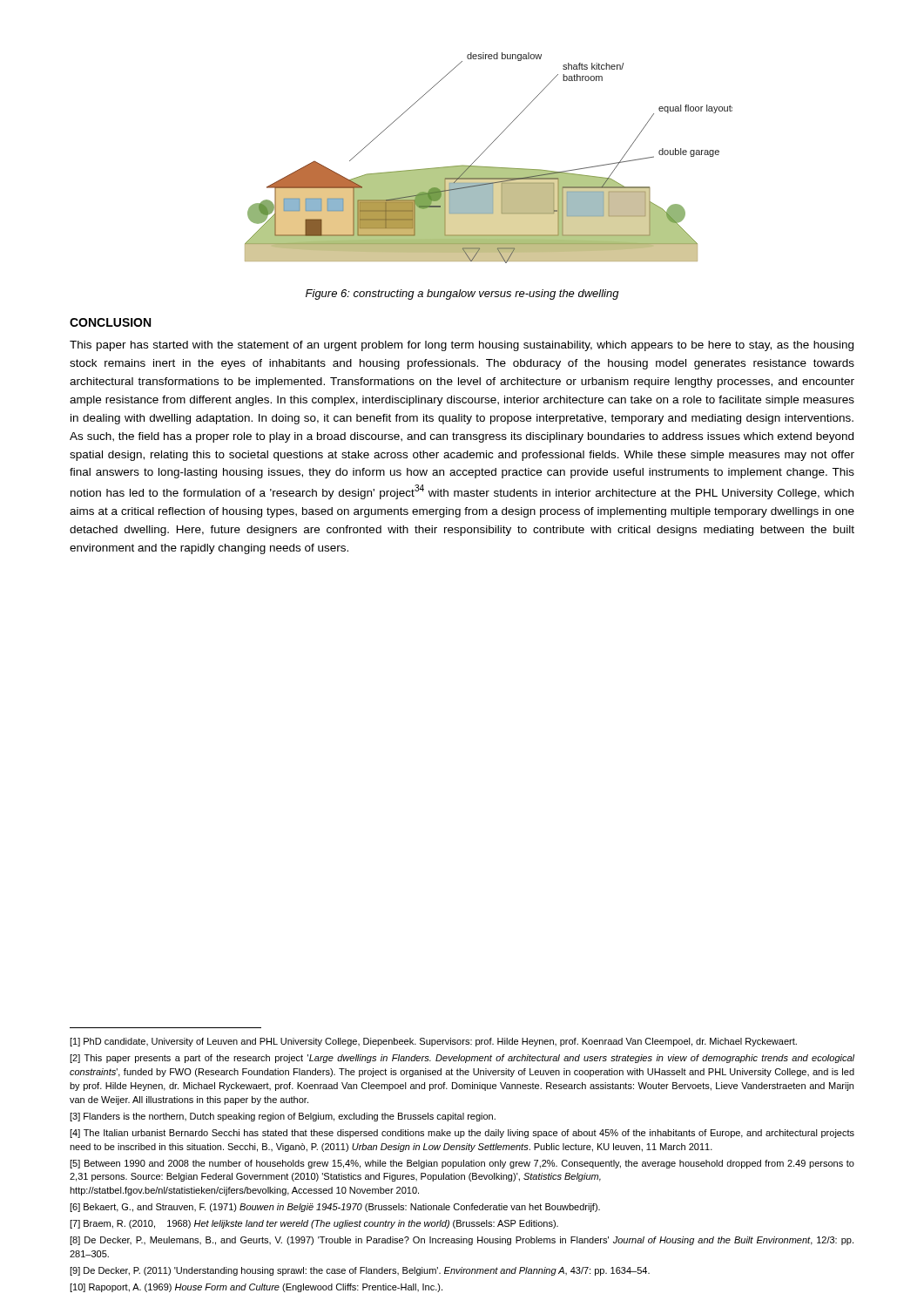
Task: Locate the footnote that says "[9] De Decker, P. (2011) 'Understanding housing"
Action: [360, 1270]
